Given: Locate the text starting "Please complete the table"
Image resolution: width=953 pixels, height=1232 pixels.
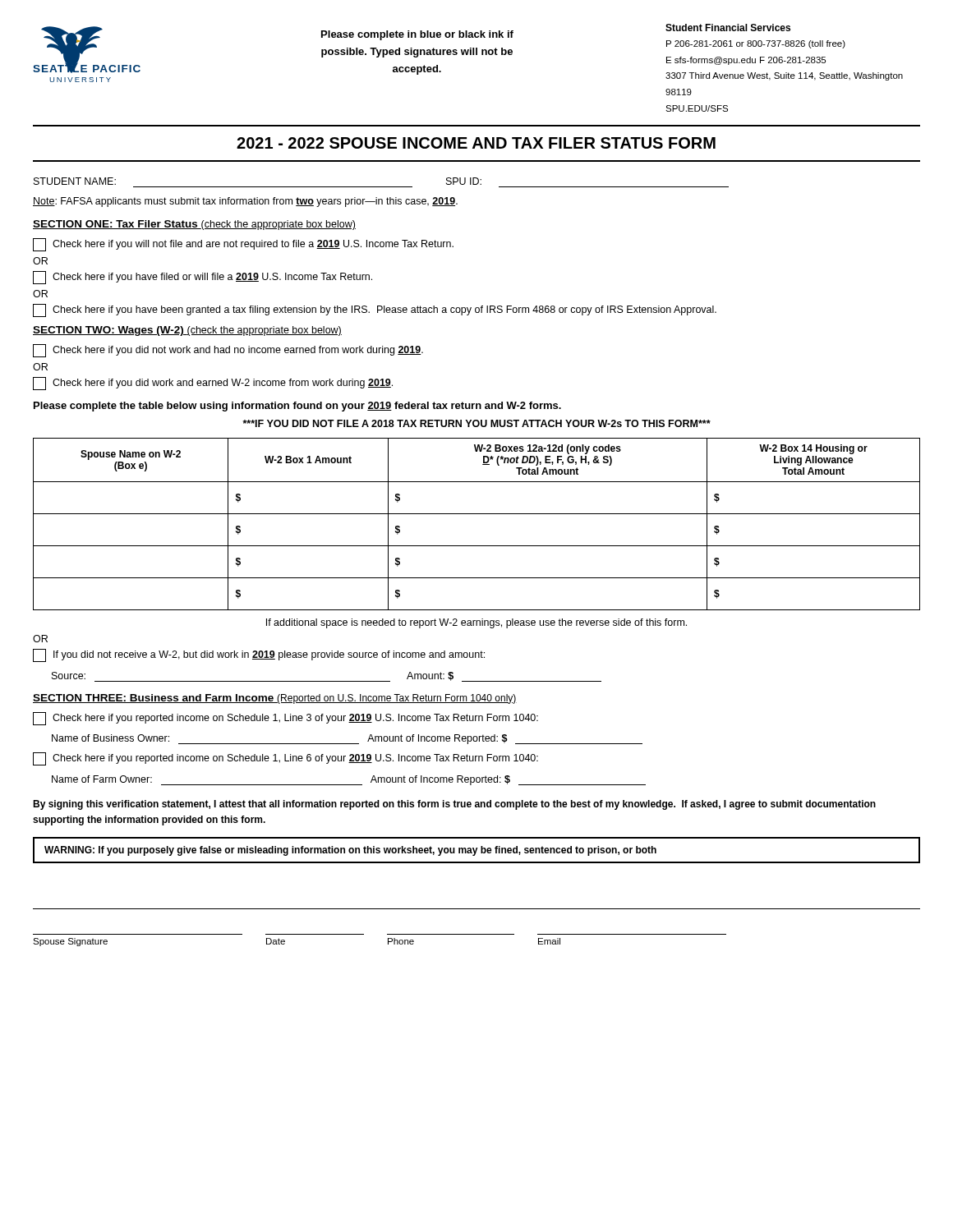Looking at the screenshot, I should [x=297, y=405].
